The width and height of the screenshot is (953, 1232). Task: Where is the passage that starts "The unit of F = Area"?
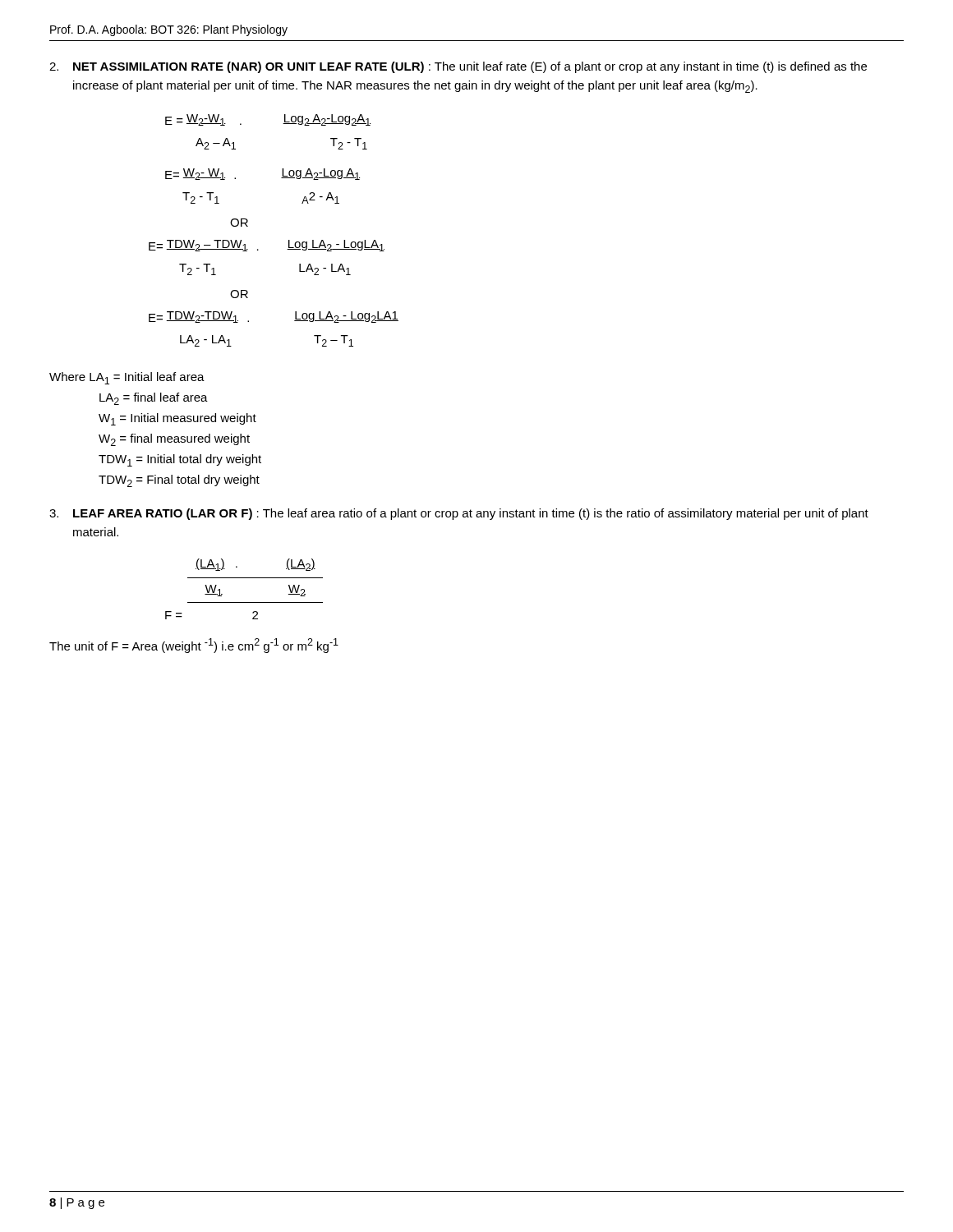coord(194,645)
